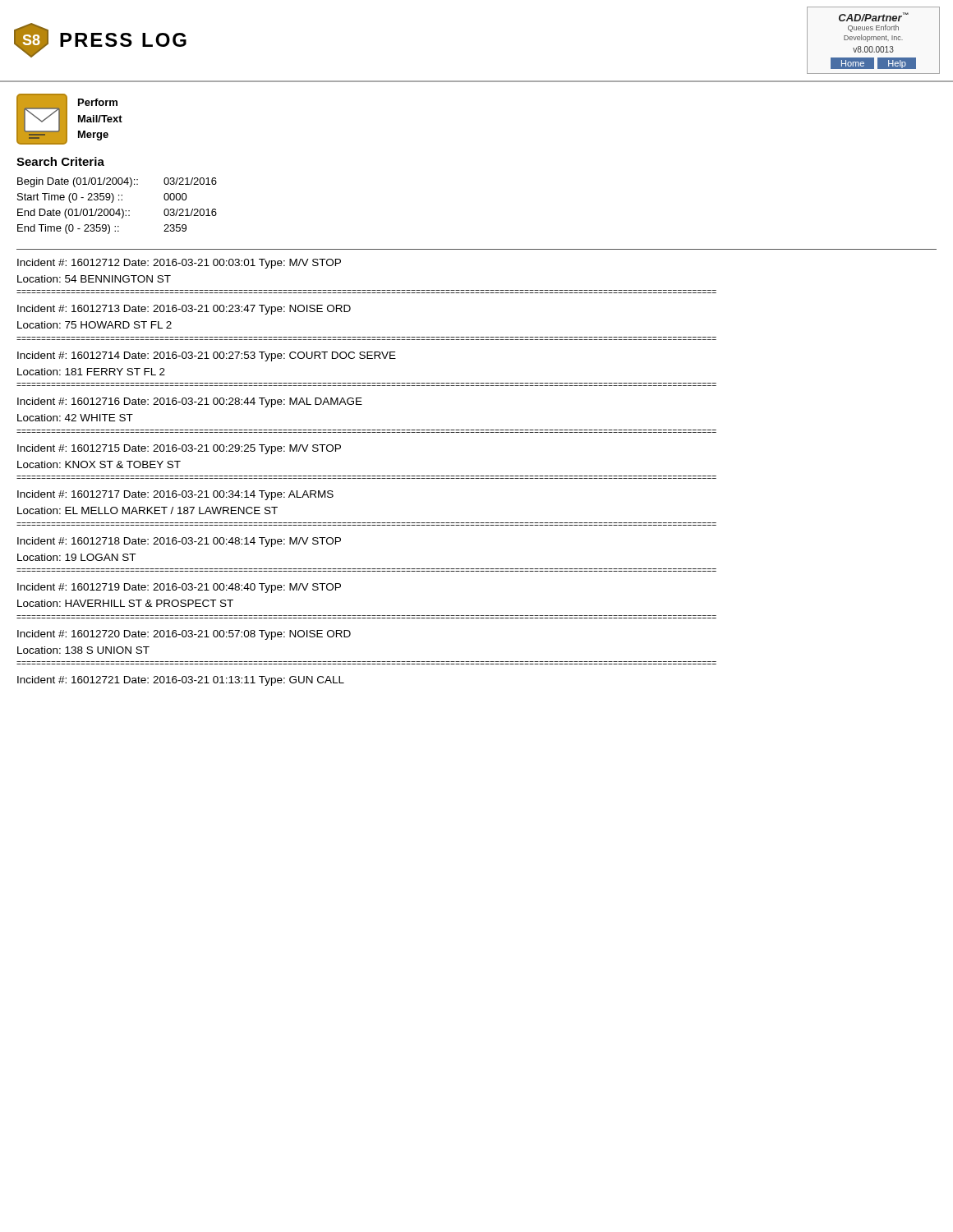Select the list item containing "Incident #: 16012721 Date: 2016-03-21"

(x=181, y=681)
